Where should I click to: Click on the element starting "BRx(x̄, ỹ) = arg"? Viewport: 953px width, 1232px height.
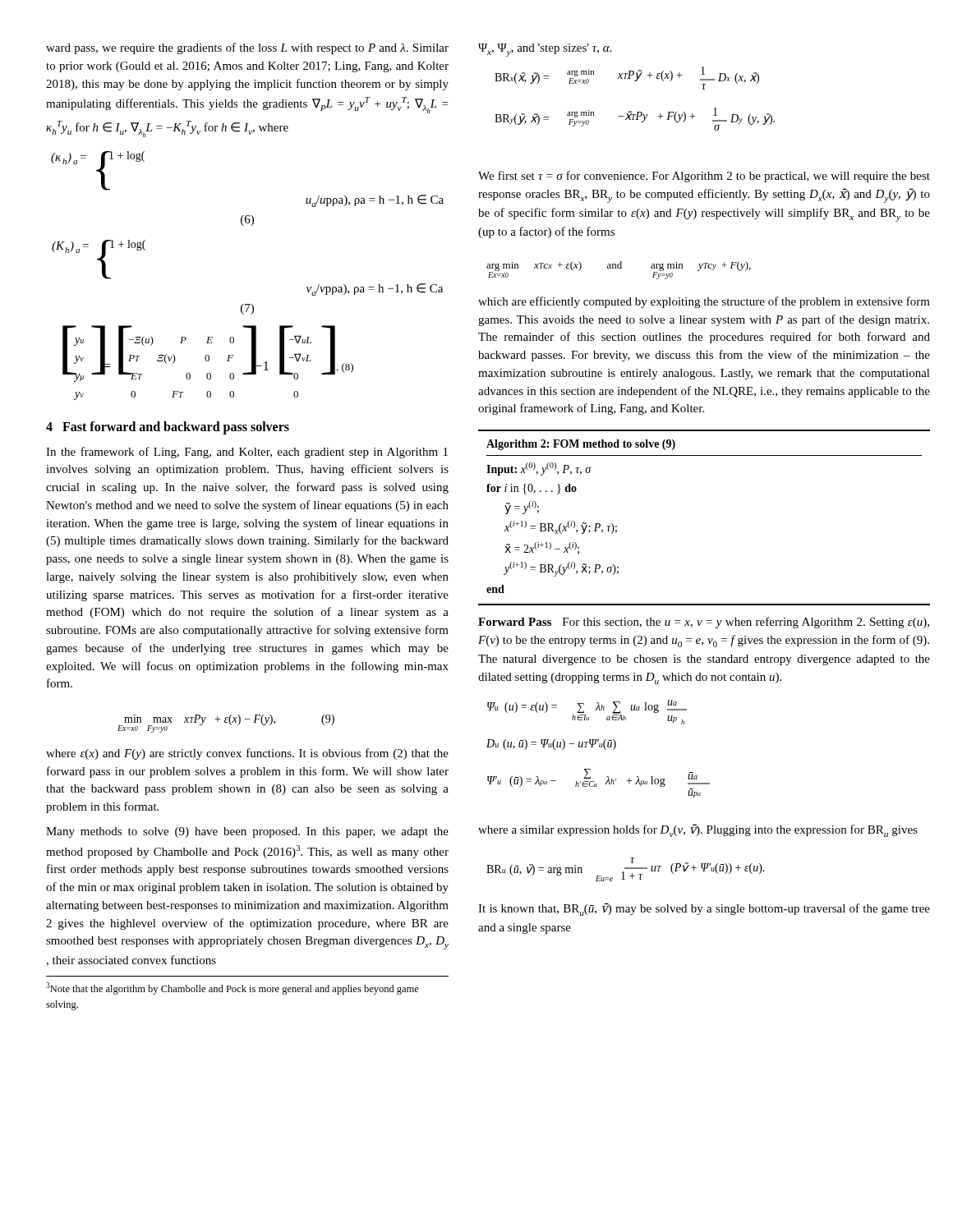[x=712, y=113]
